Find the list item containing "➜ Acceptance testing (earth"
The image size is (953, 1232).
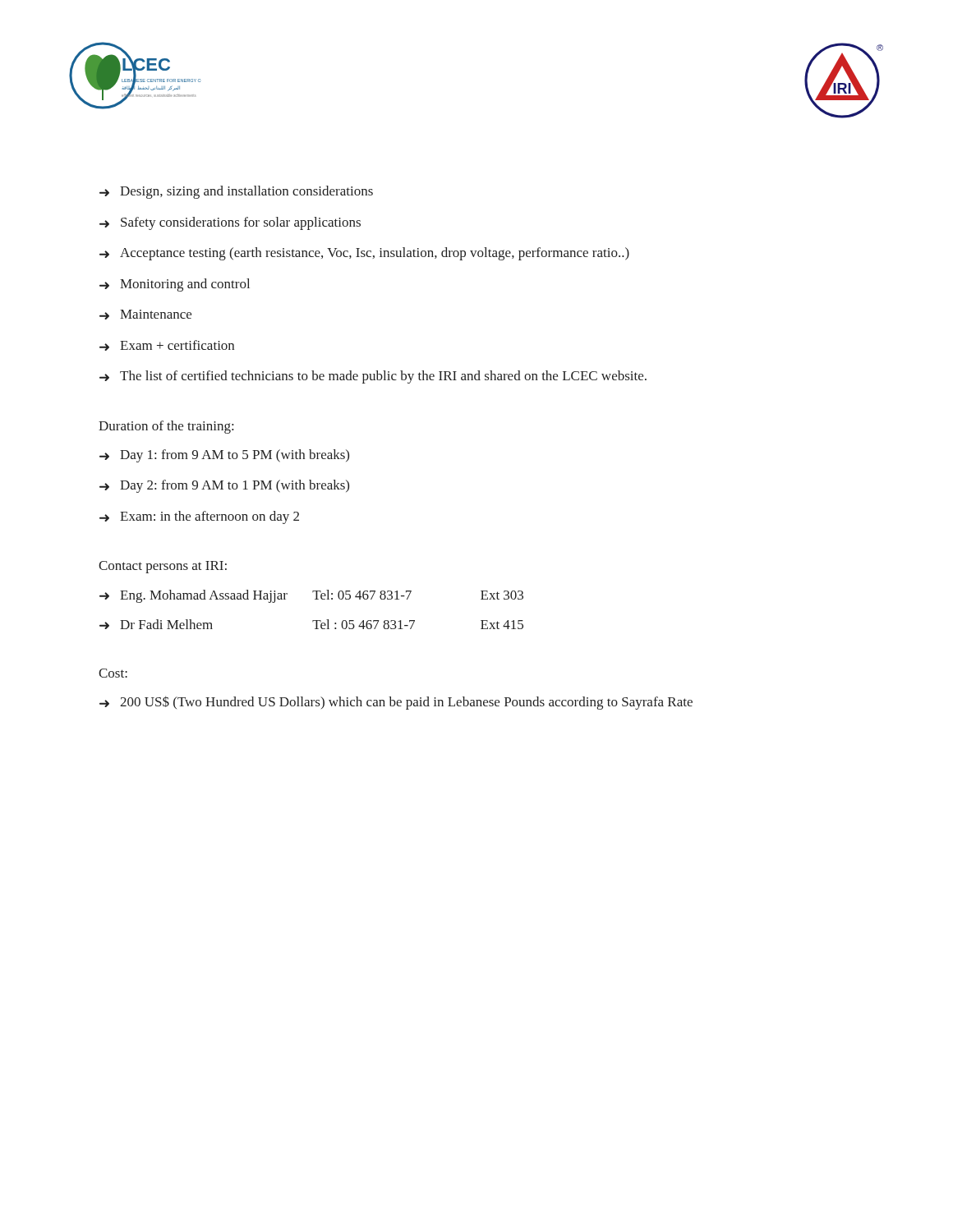pyautogui.click(x=493, y=254)
